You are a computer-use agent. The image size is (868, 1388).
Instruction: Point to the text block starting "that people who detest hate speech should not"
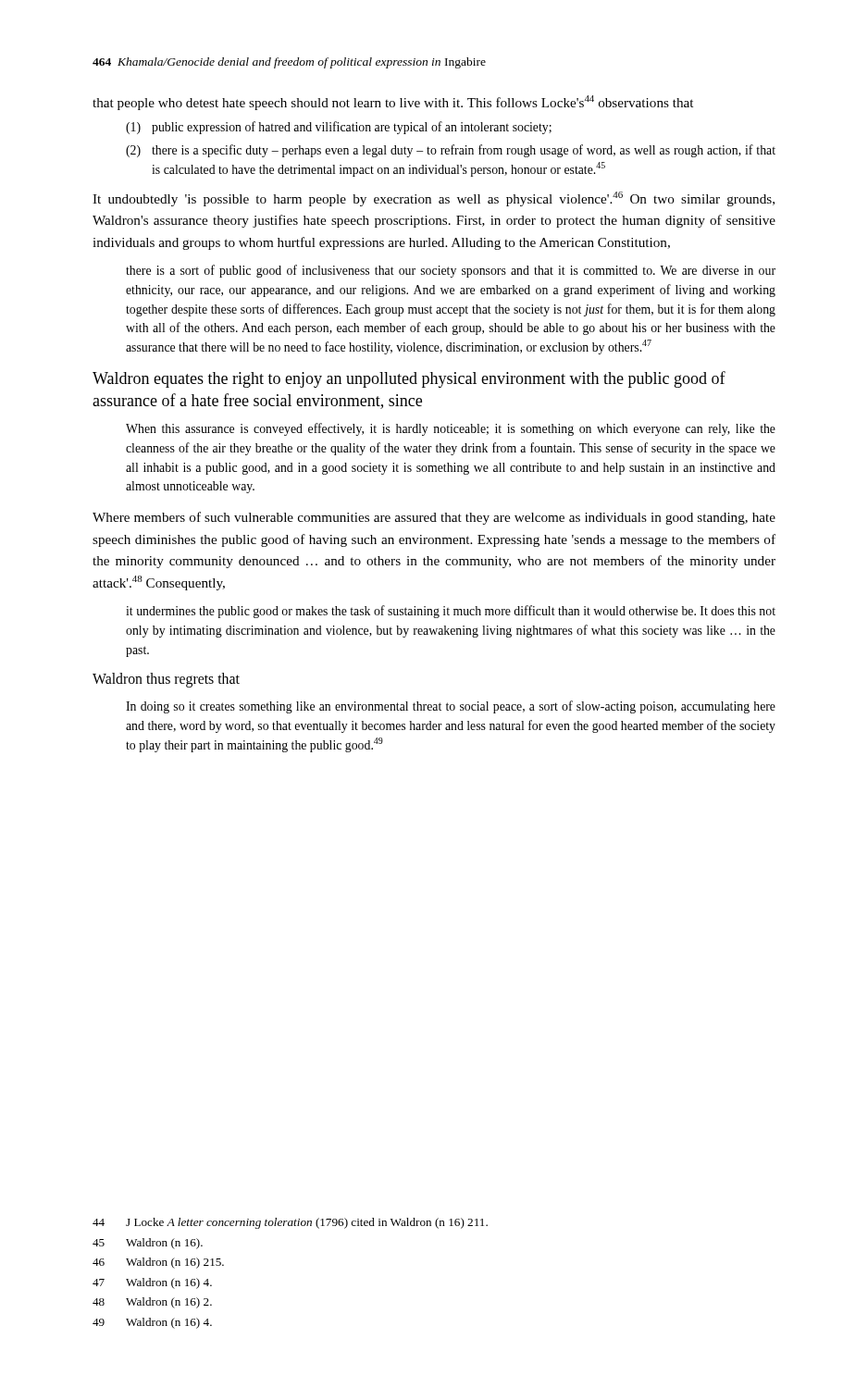[x=434, y=102]
